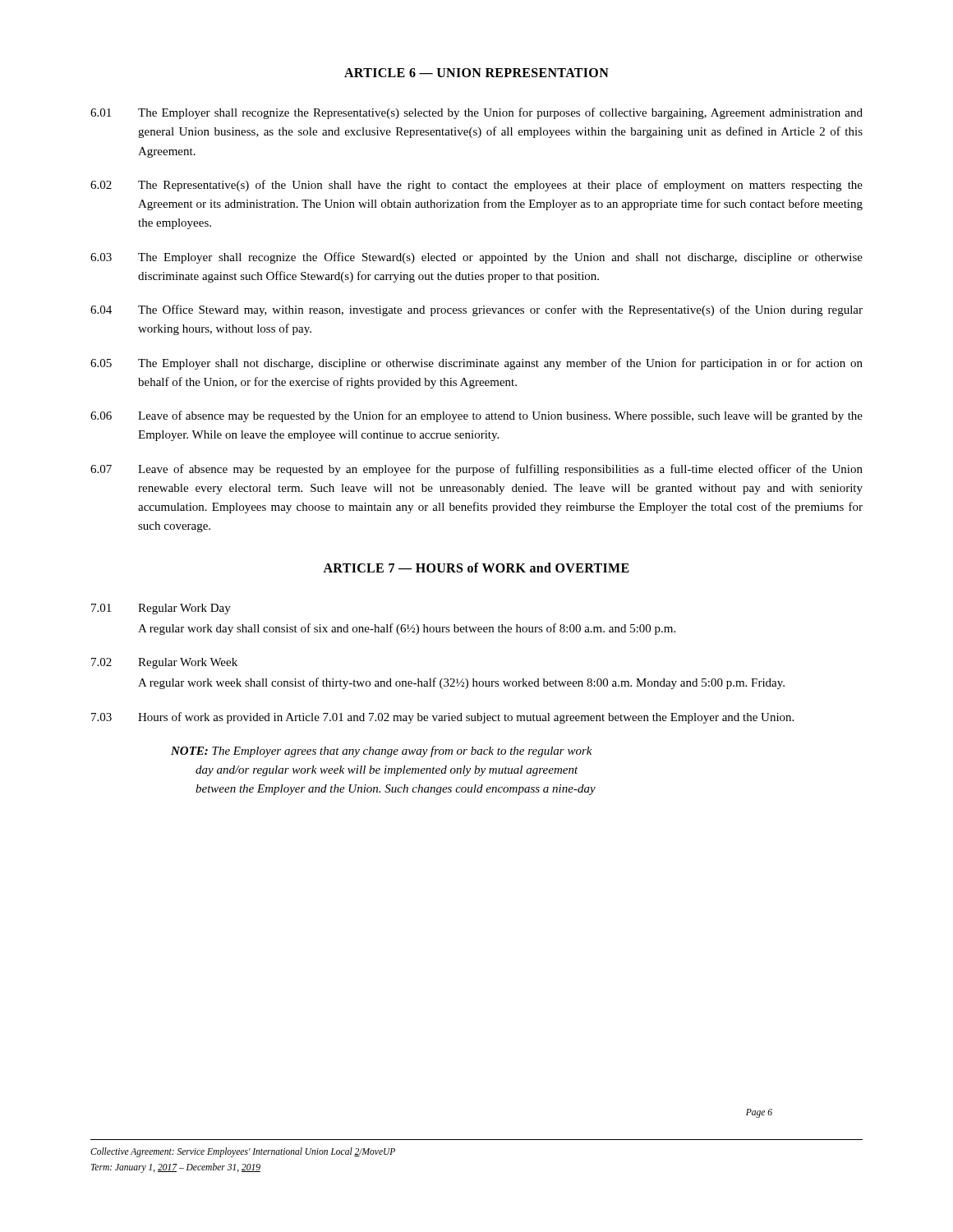Point to the block beginning "NOTE: The Employer agrees that any"

click(x=500, y=770)
